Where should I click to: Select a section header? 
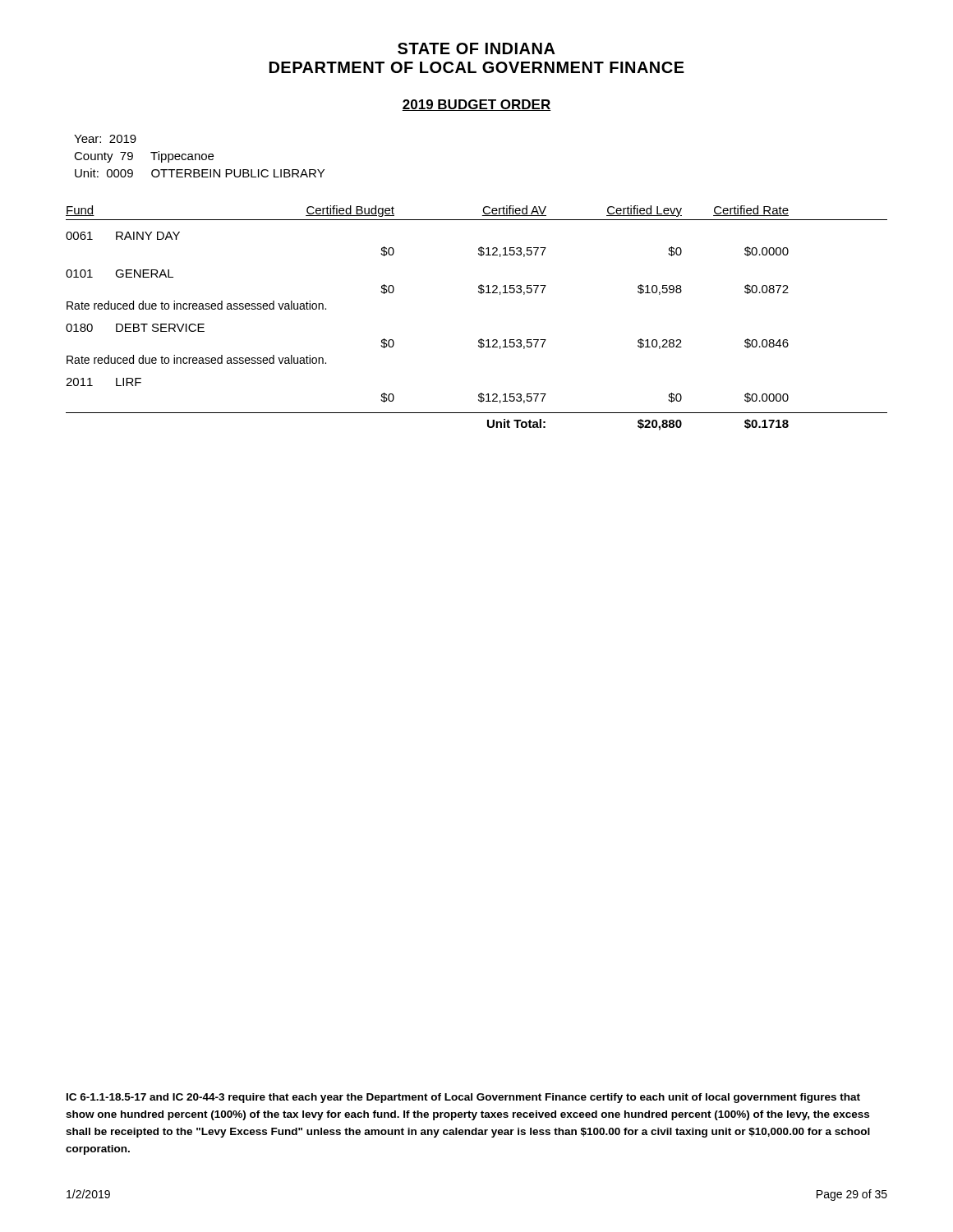[476, 105]
